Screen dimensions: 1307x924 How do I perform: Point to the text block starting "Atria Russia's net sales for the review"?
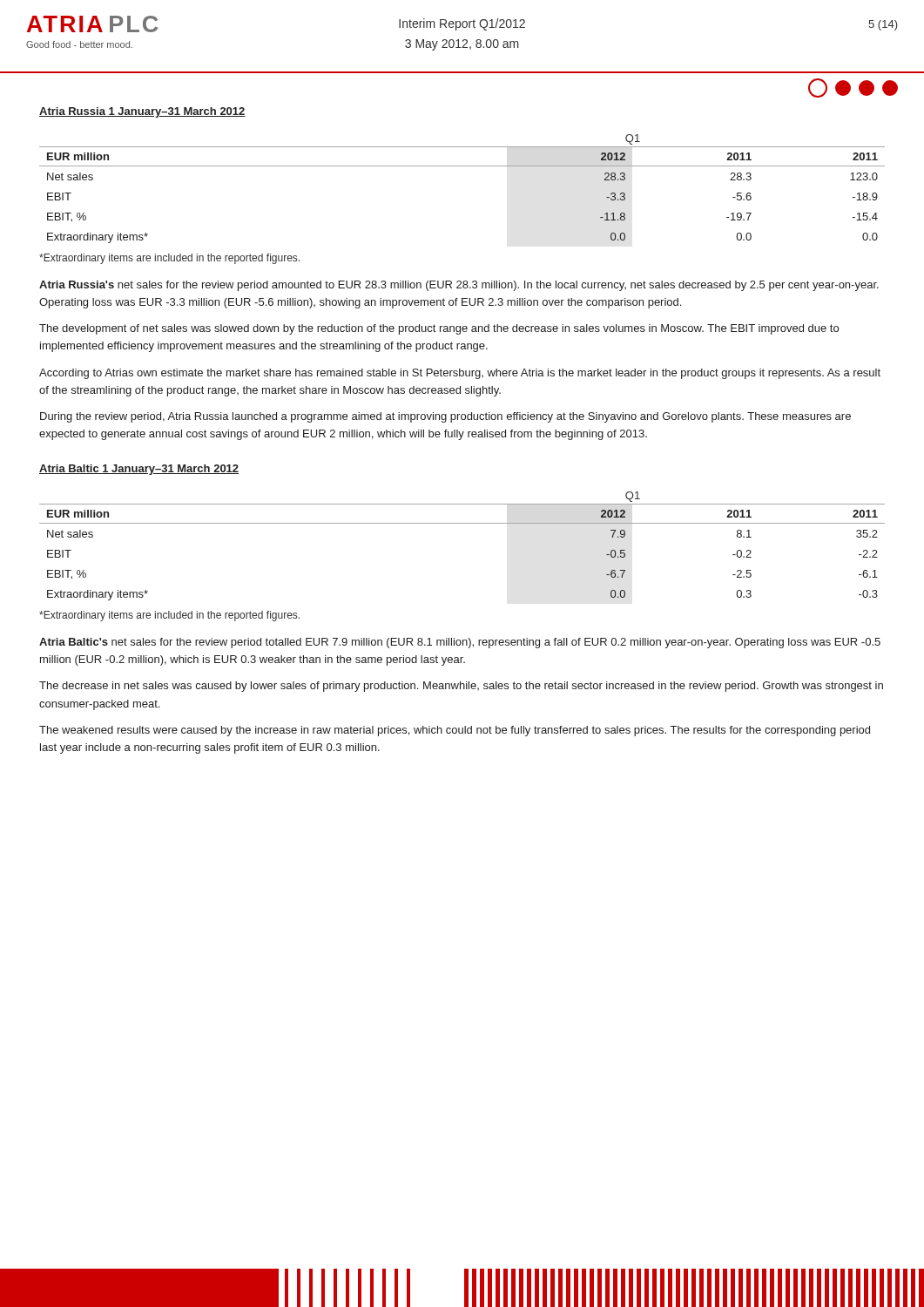[459, 293]
